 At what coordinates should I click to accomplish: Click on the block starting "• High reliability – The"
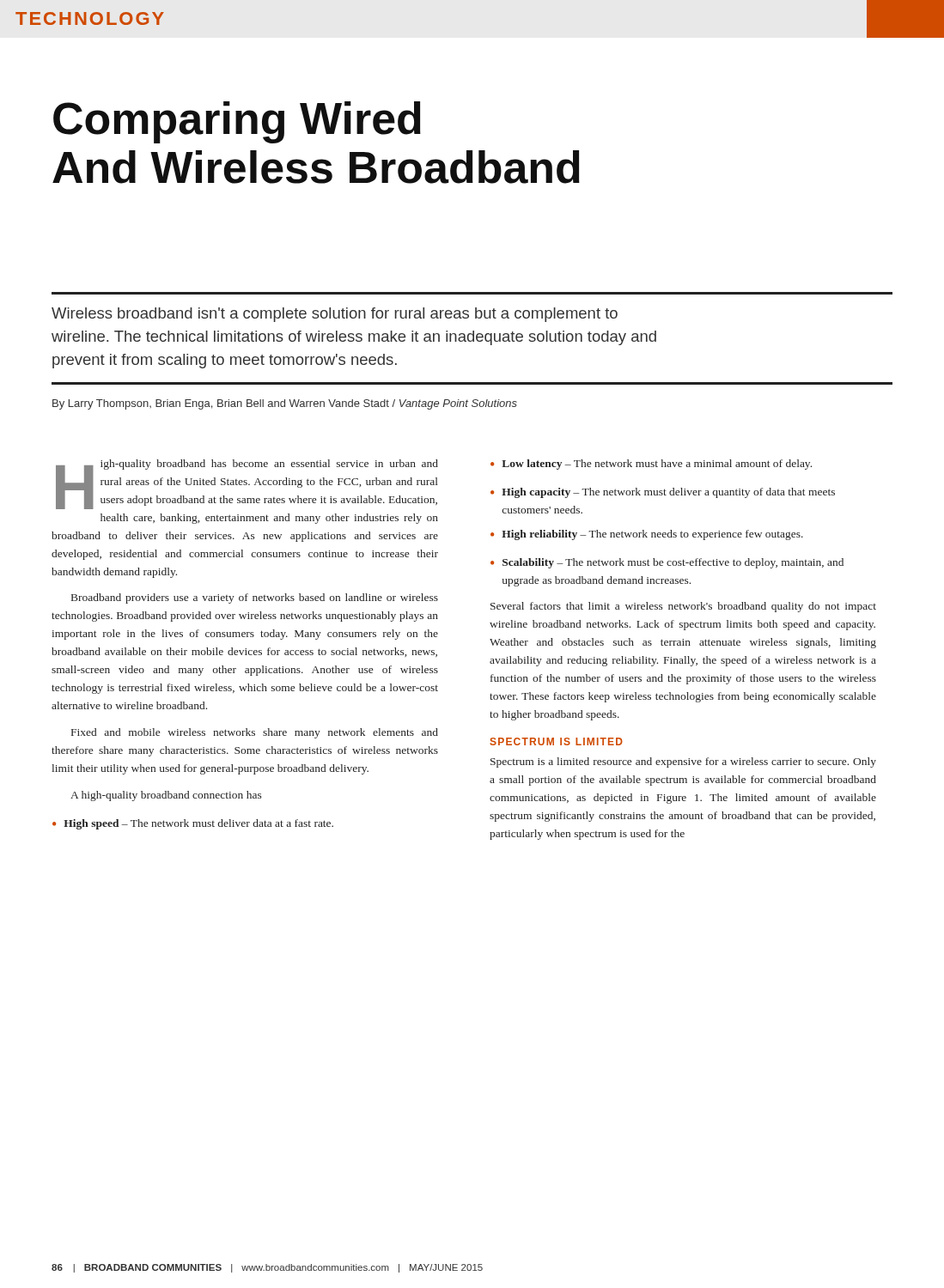click(x=647, y=536)
